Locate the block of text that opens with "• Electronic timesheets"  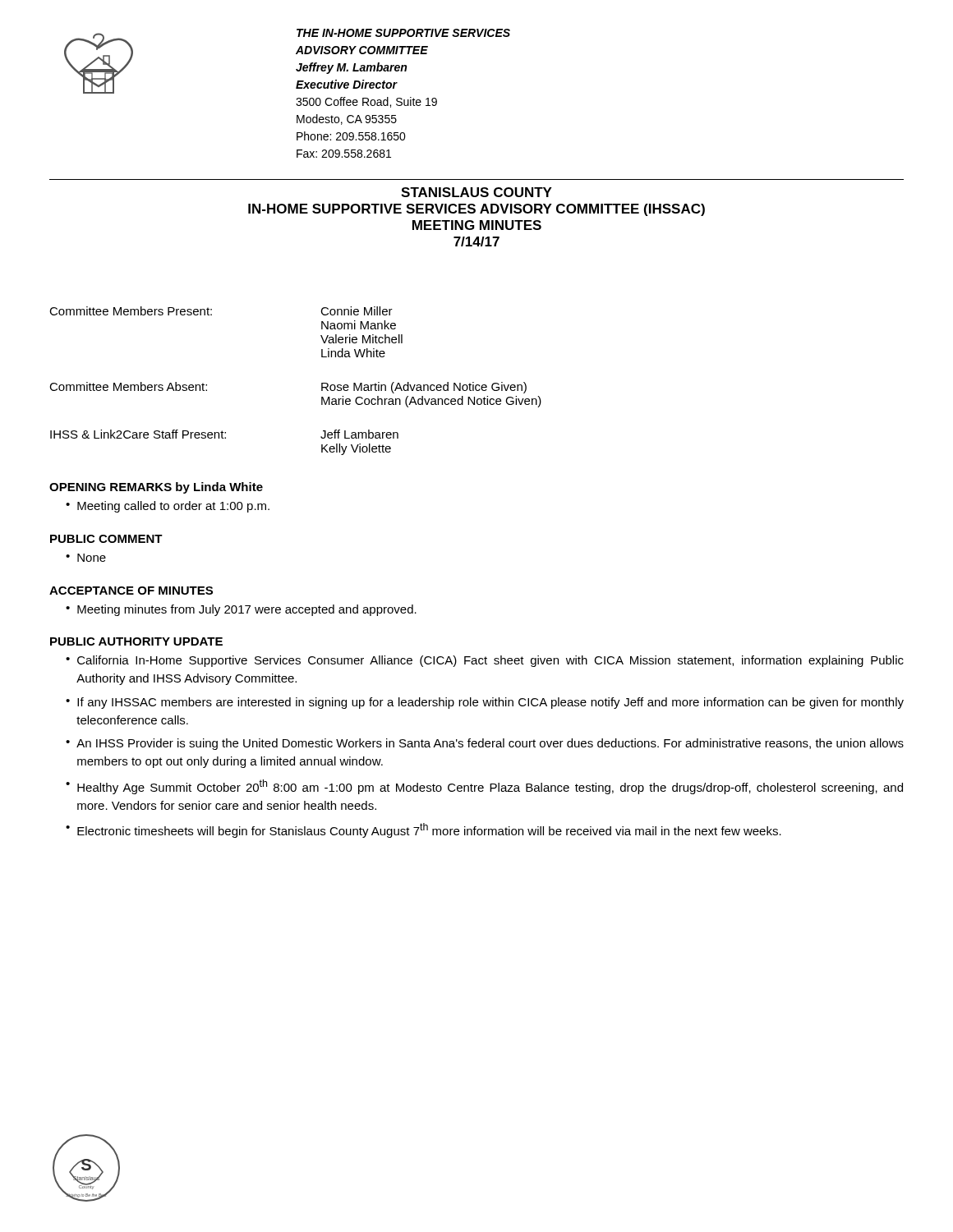[485, 830]
